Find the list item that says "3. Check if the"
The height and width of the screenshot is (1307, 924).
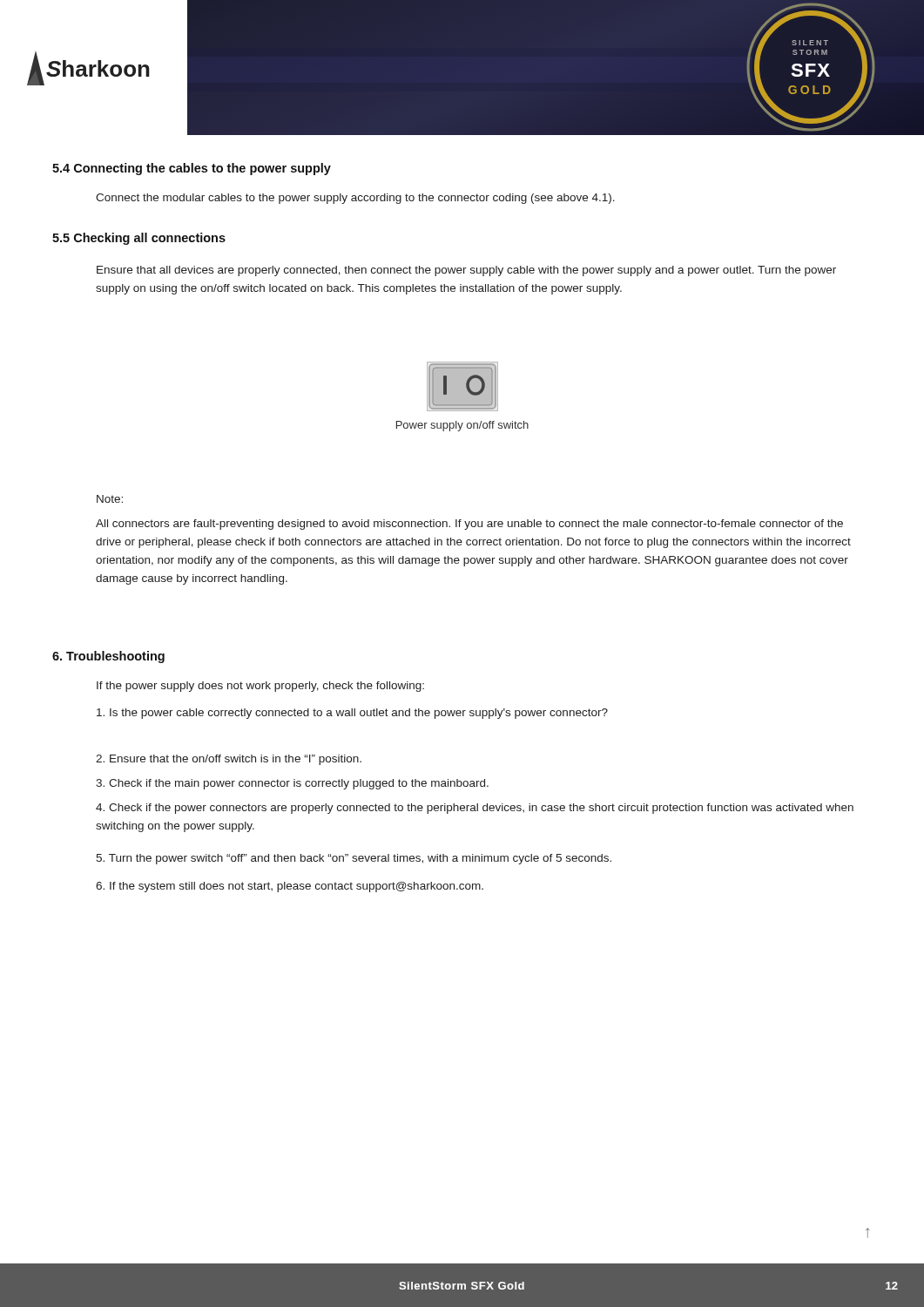coord(293,783)
